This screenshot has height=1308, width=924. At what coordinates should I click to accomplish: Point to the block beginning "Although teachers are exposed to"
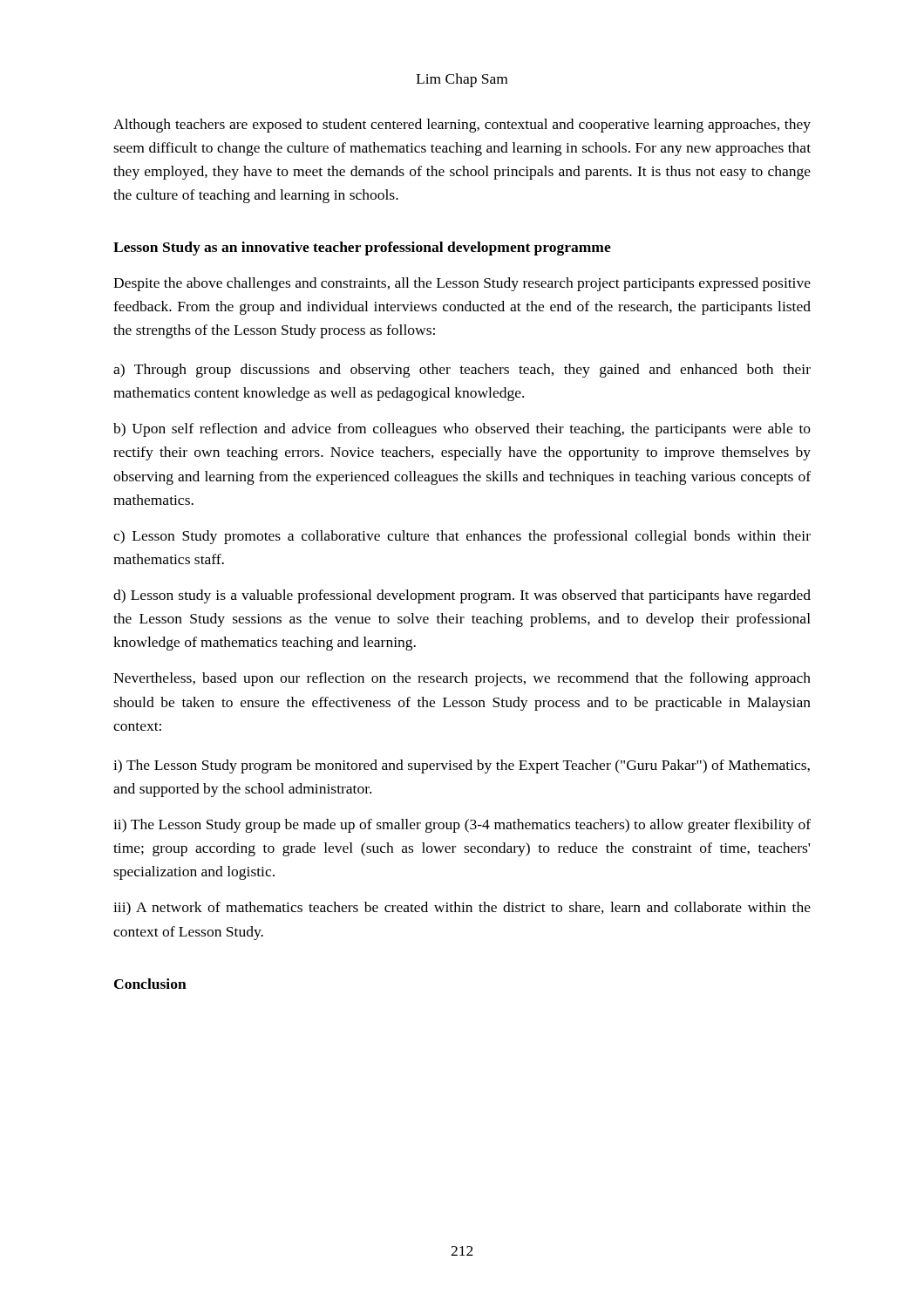pos(462,159)
